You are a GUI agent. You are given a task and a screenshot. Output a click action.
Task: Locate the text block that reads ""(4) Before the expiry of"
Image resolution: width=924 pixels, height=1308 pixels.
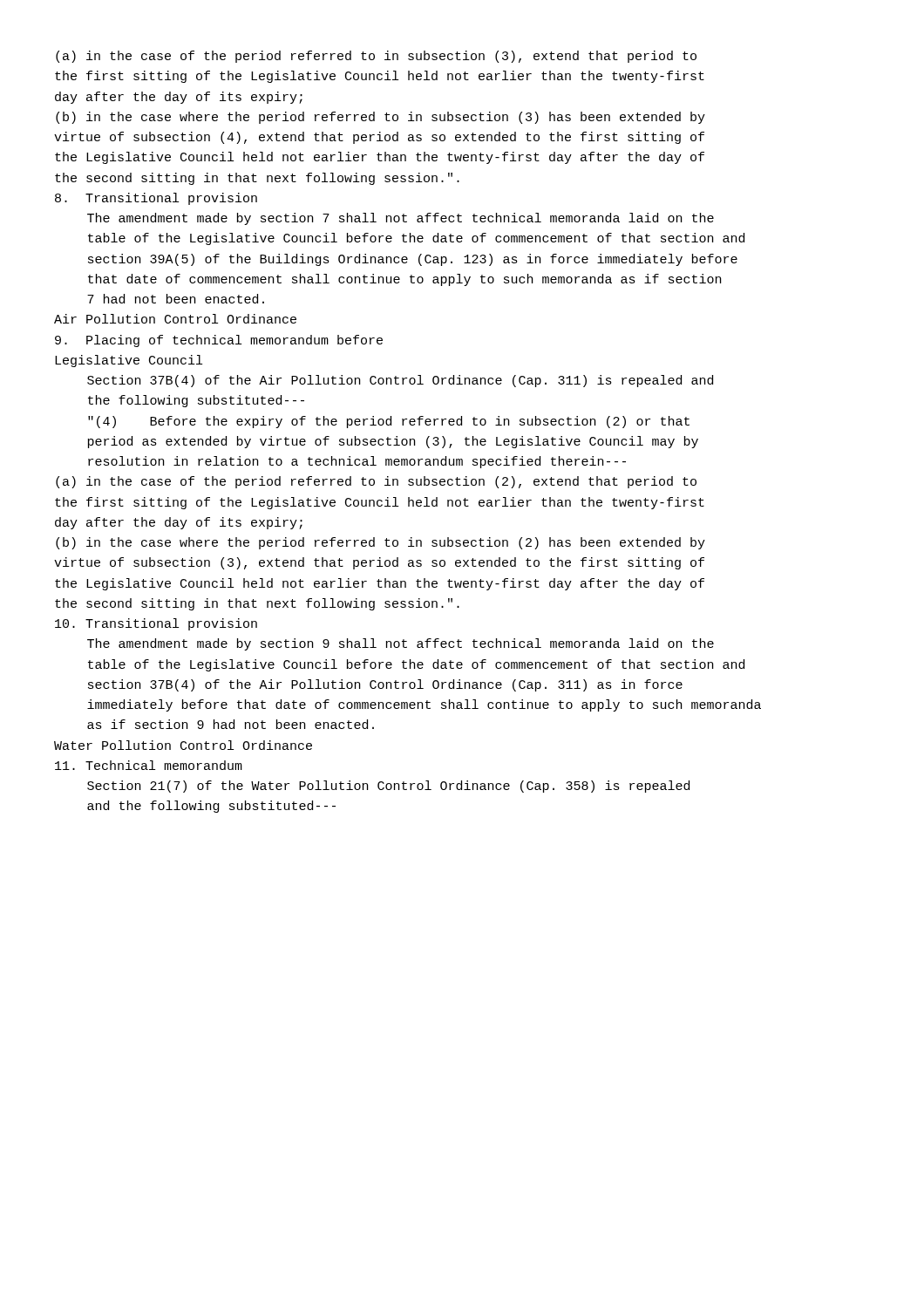(462, 442)
